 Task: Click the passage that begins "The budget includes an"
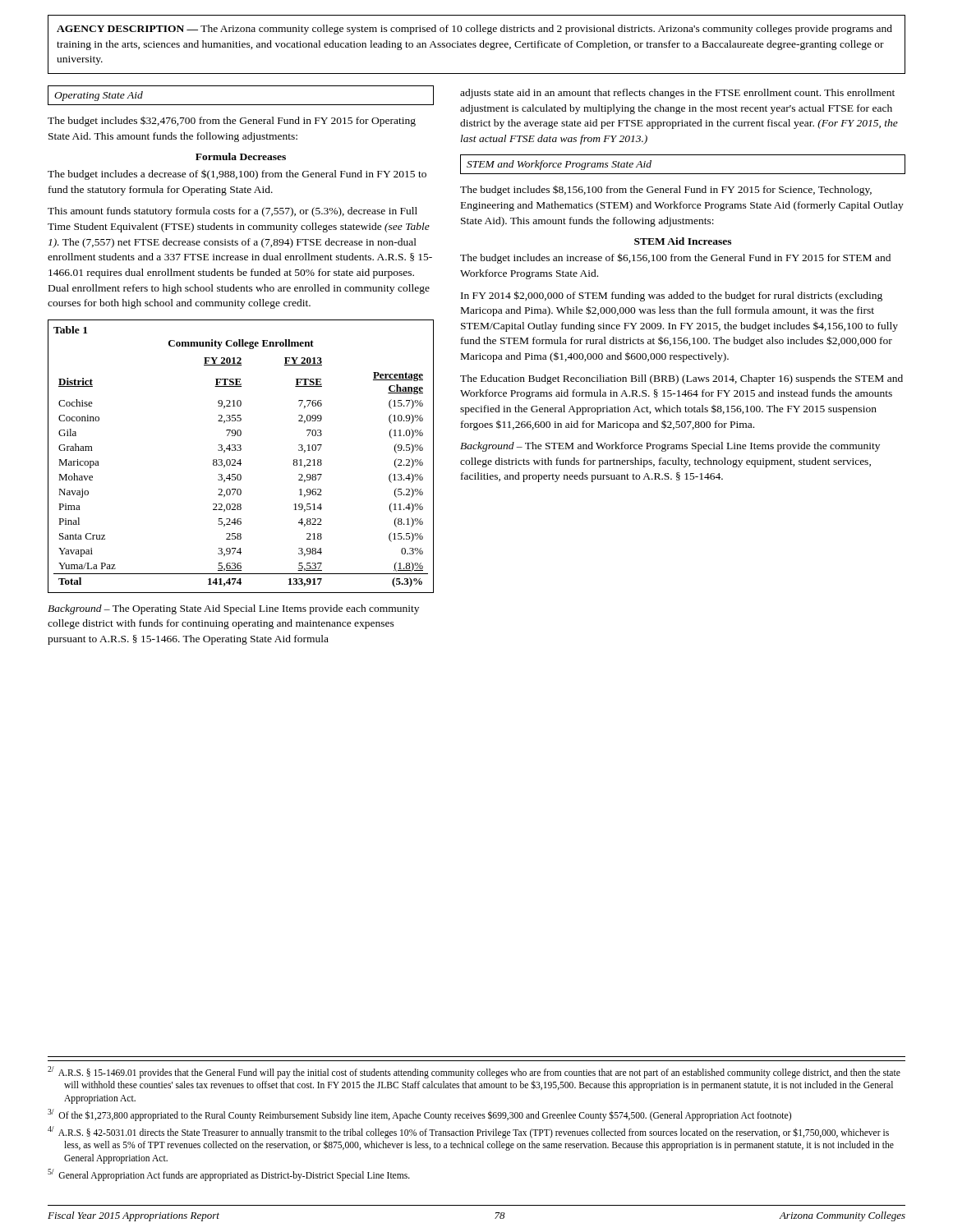675,265
